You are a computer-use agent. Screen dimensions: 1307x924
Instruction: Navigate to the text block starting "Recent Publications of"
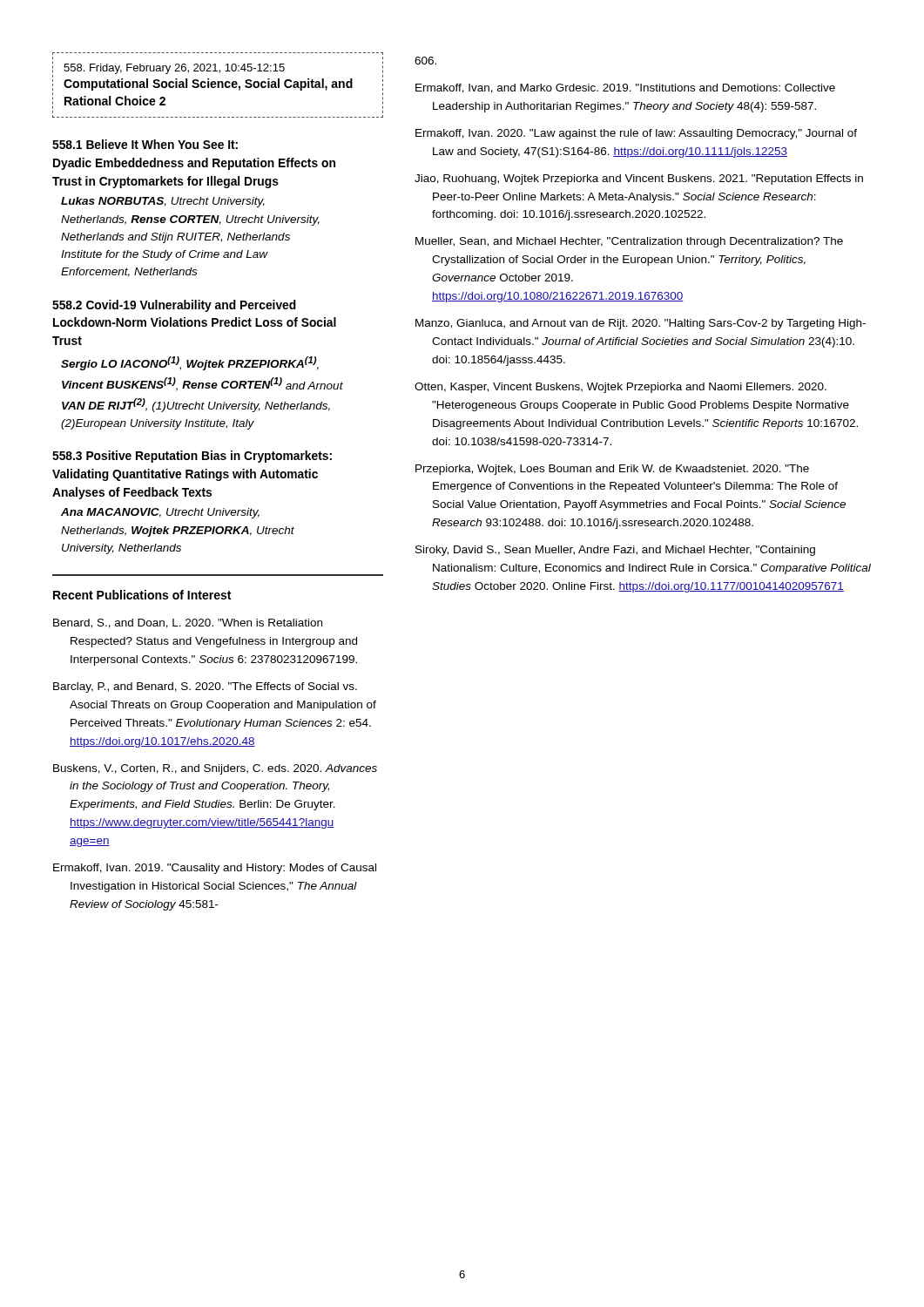pyautogui.click(x=142, y=595)
